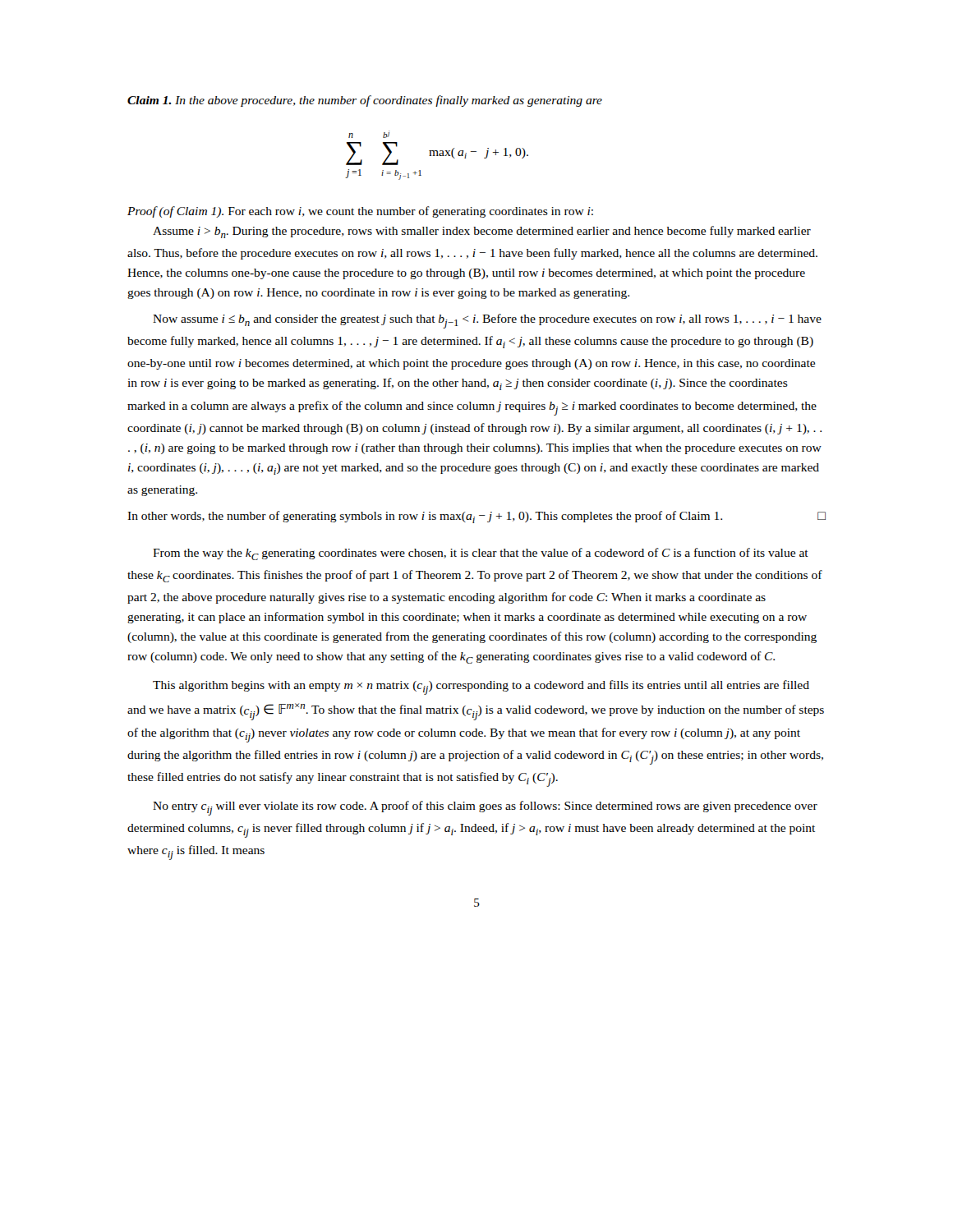
Task: Locate the text block with the text "Proof (of Claim 1). For each row"
Action: point(476,252)
